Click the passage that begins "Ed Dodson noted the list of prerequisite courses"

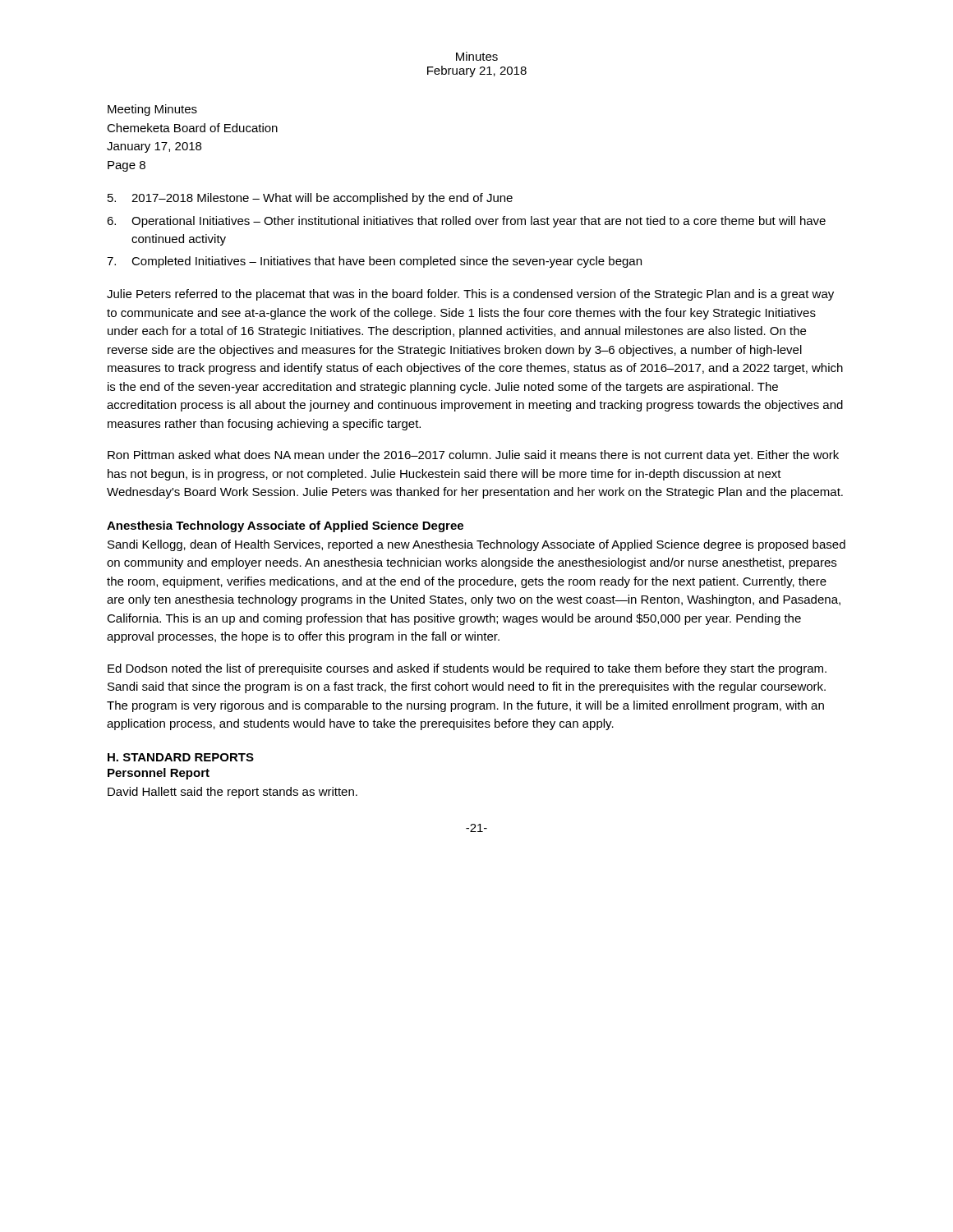467,695
